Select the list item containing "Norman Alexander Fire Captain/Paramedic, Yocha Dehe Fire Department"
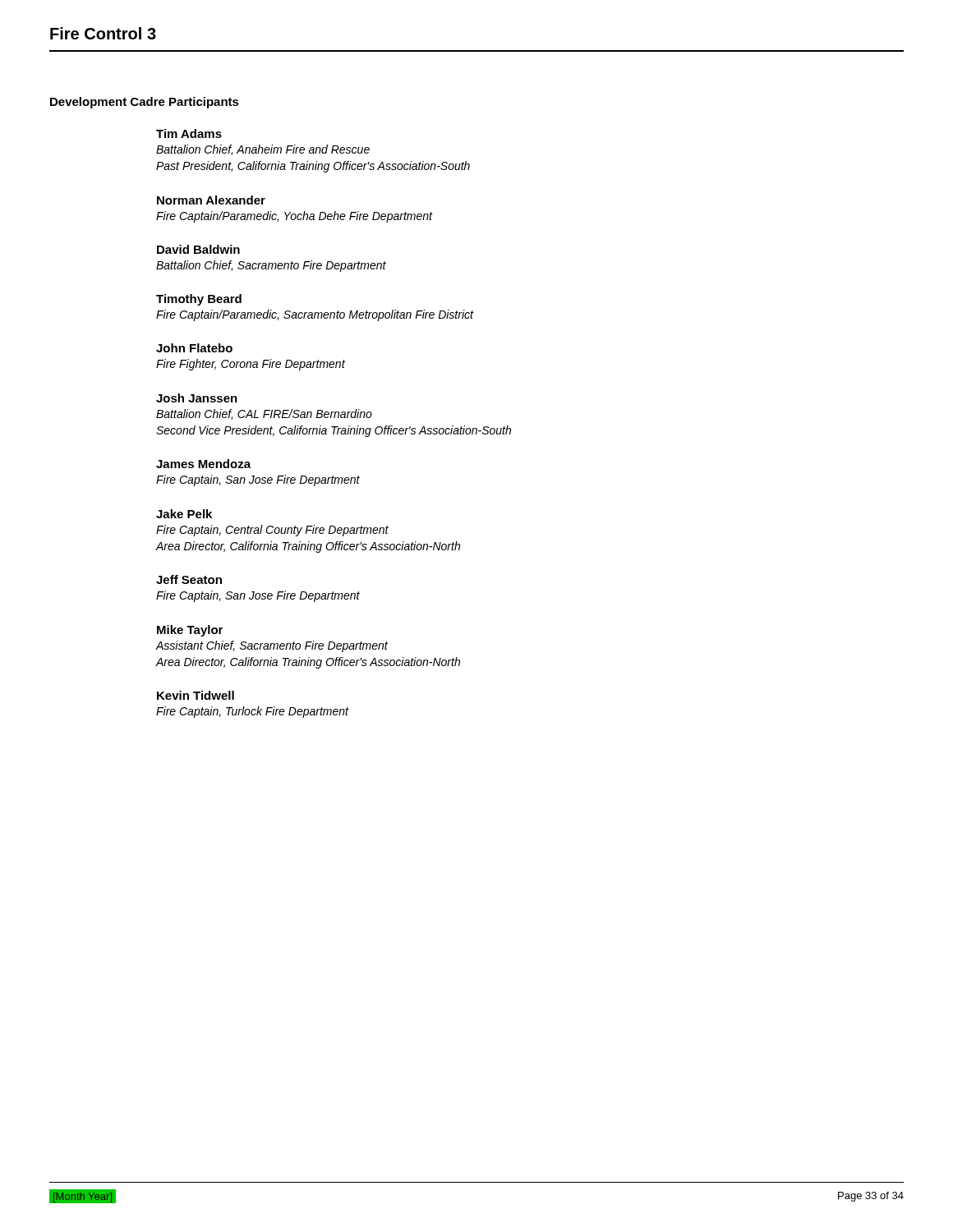 pos(211,200)
